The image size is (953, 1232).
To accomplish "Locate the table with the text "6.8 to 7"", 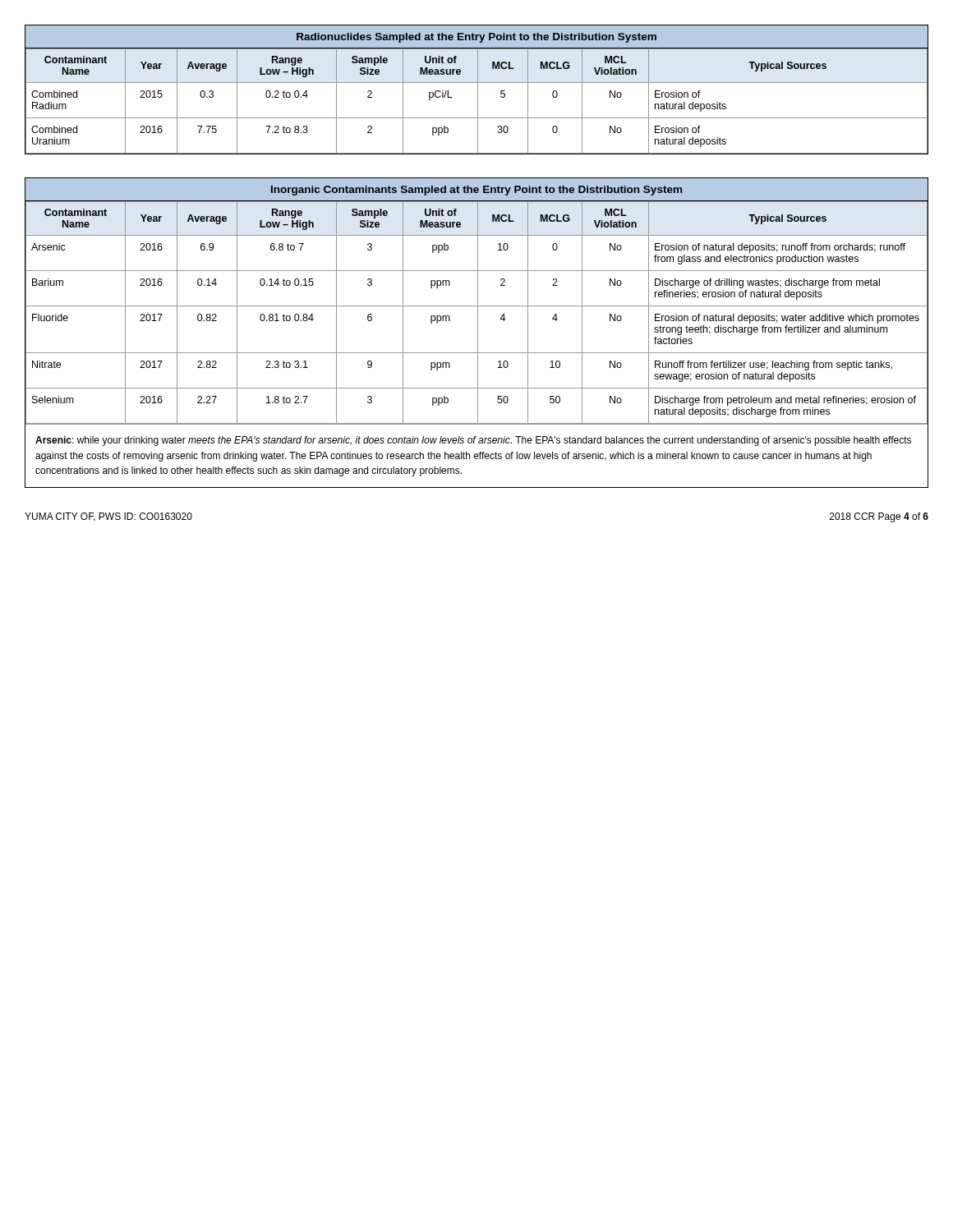I will [x=476, y=333].
